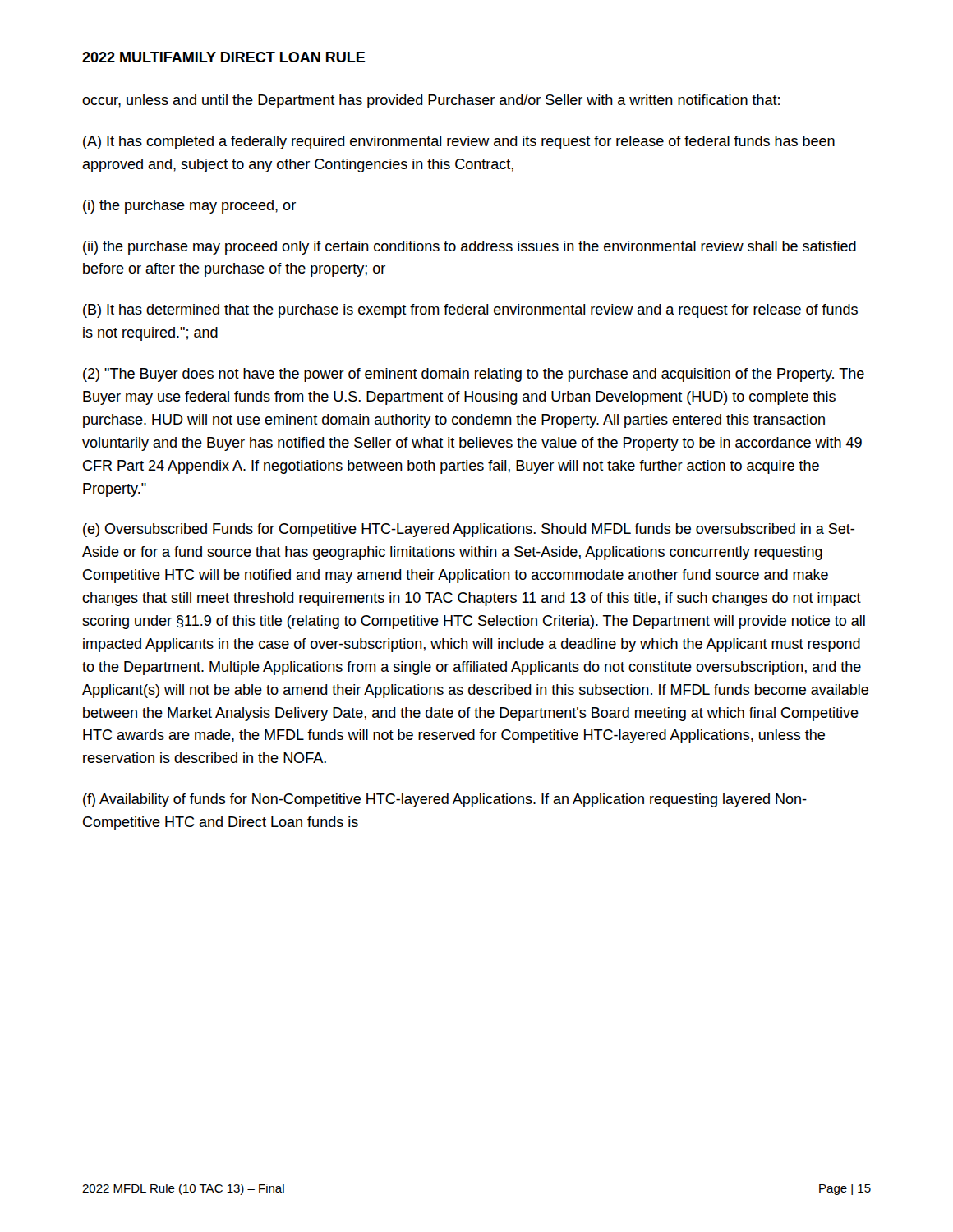This screenshot has height=1232, width=953.
Task: Locate the block starting "(2) "The Buyer does not"
Action: point(473,431)
